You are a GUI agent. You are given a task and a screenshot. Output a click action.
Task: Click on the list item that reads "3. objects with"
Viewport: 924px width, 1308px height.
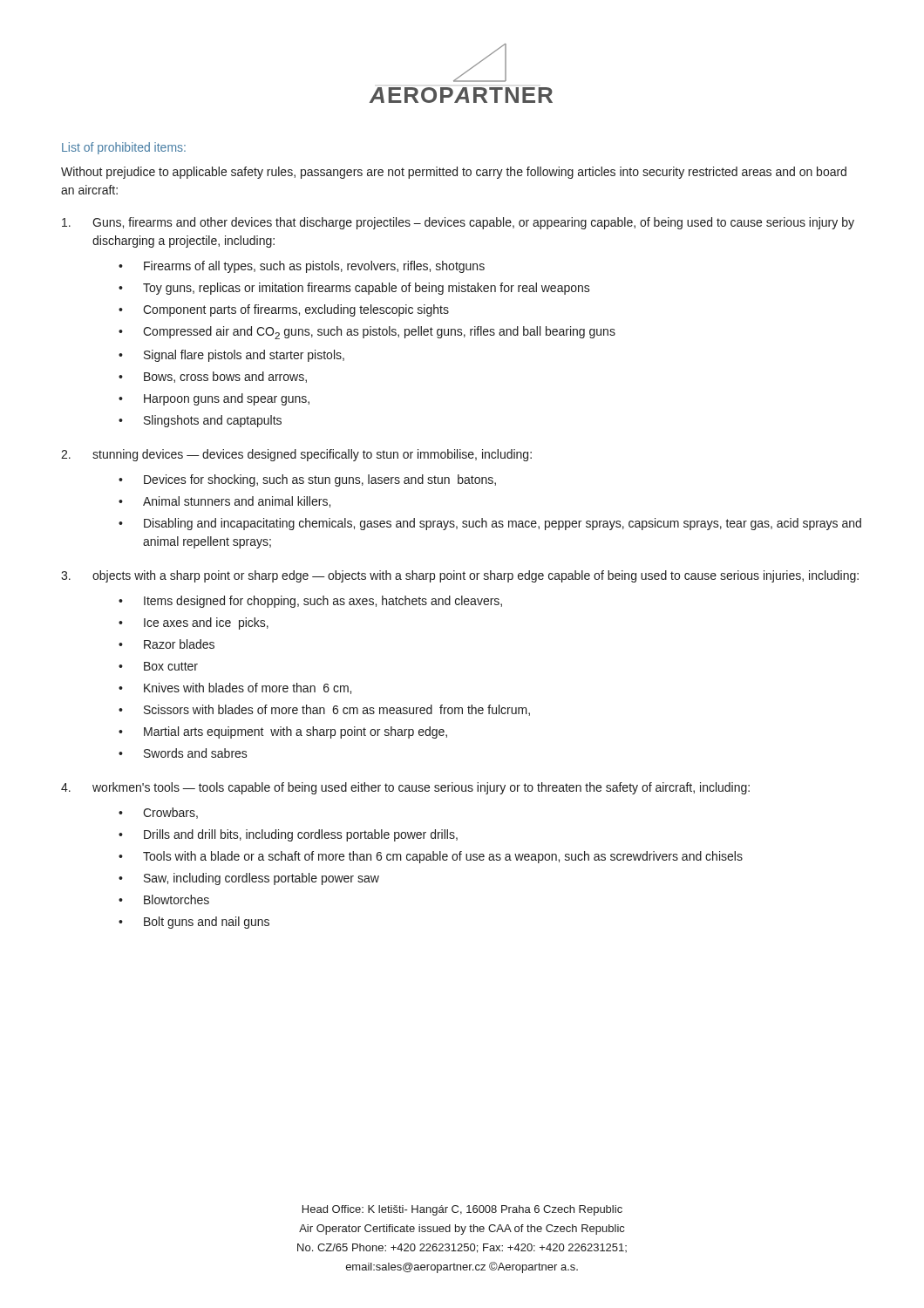(x=460, y=576)
